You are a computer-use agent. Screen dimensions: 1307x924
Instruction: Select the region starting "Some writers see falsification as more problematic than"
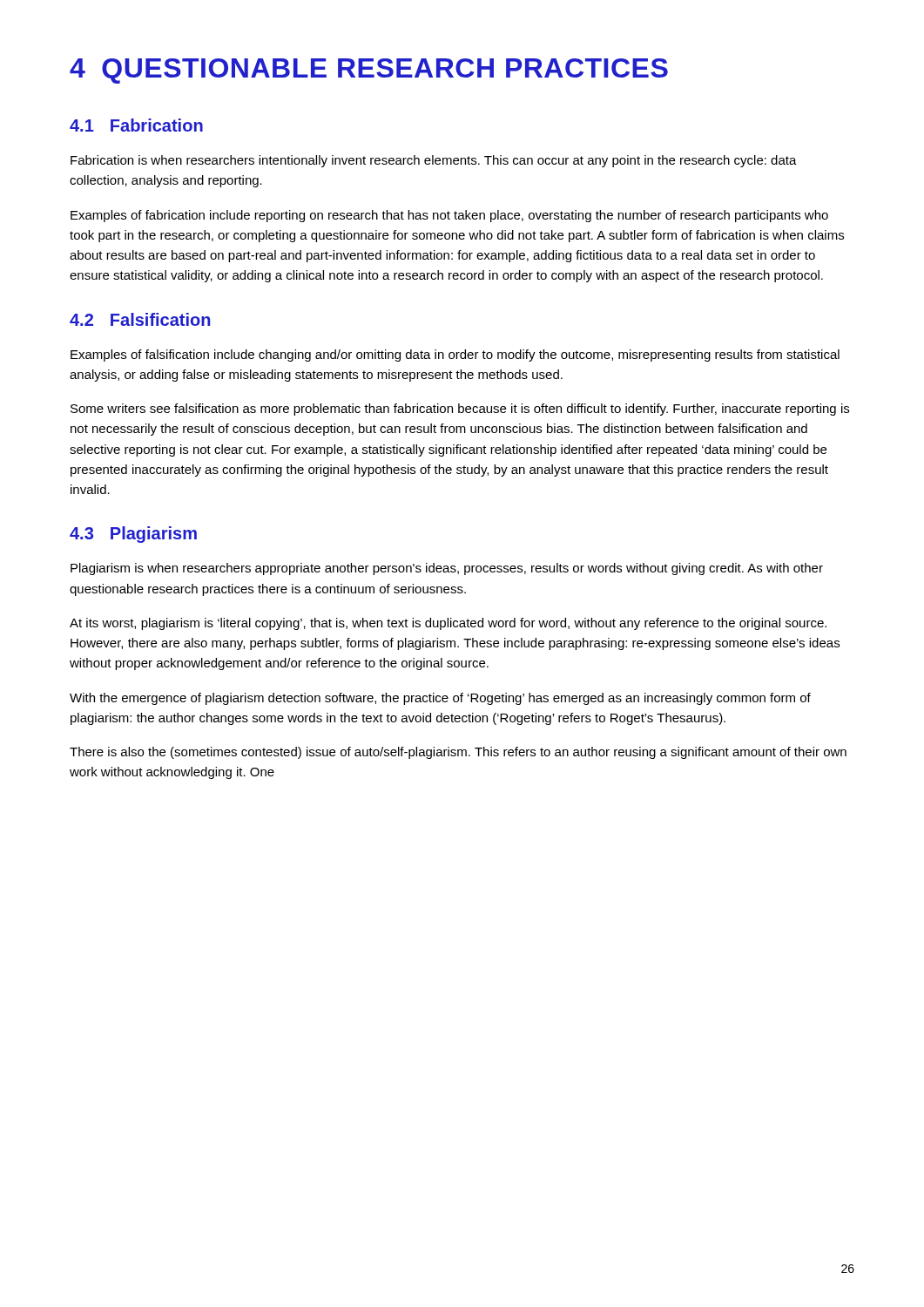pyautogui.click(x=462, y=449)
